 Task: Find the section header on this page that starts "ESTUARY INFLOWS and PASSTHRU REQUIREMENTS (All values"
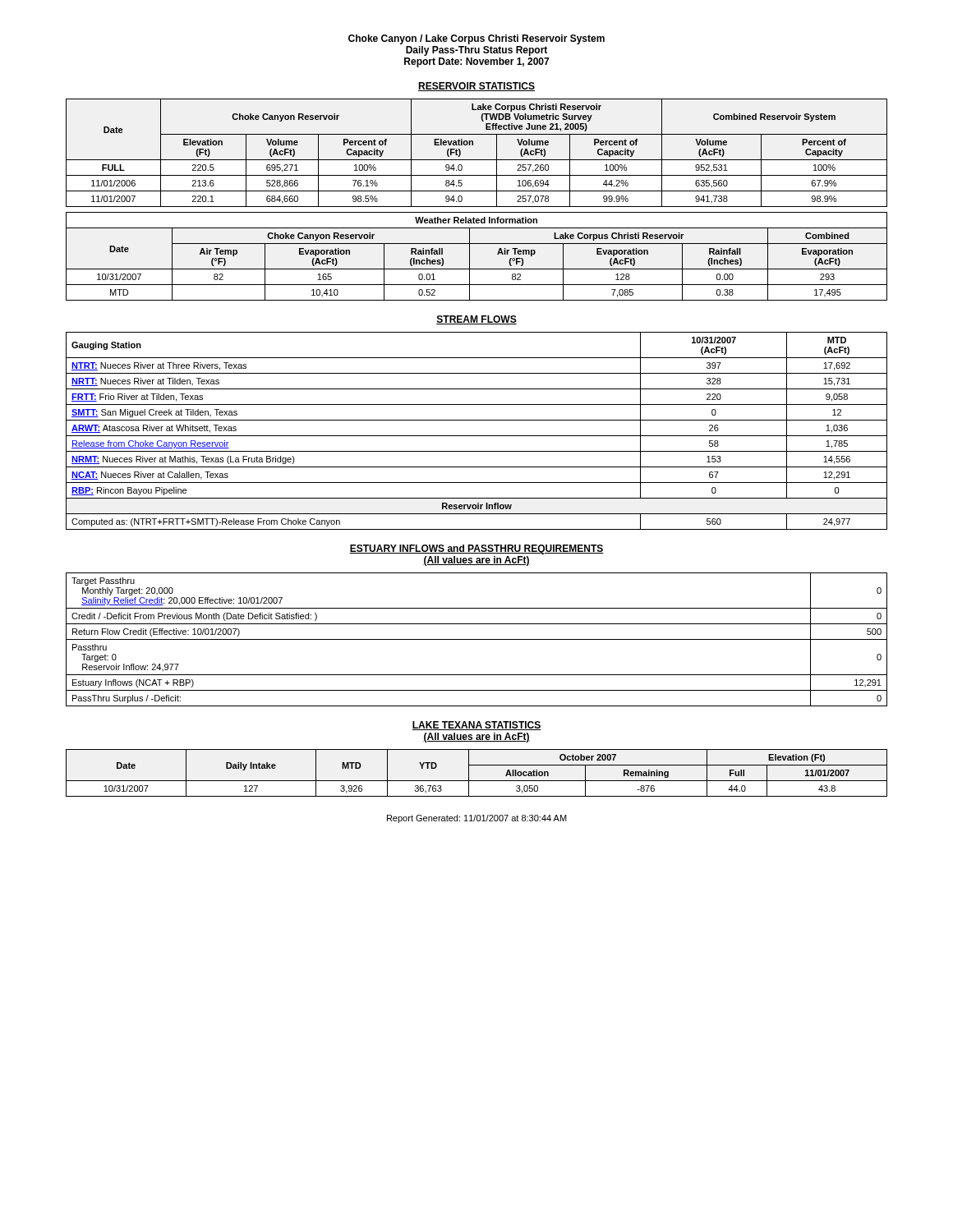pos(476,554)
